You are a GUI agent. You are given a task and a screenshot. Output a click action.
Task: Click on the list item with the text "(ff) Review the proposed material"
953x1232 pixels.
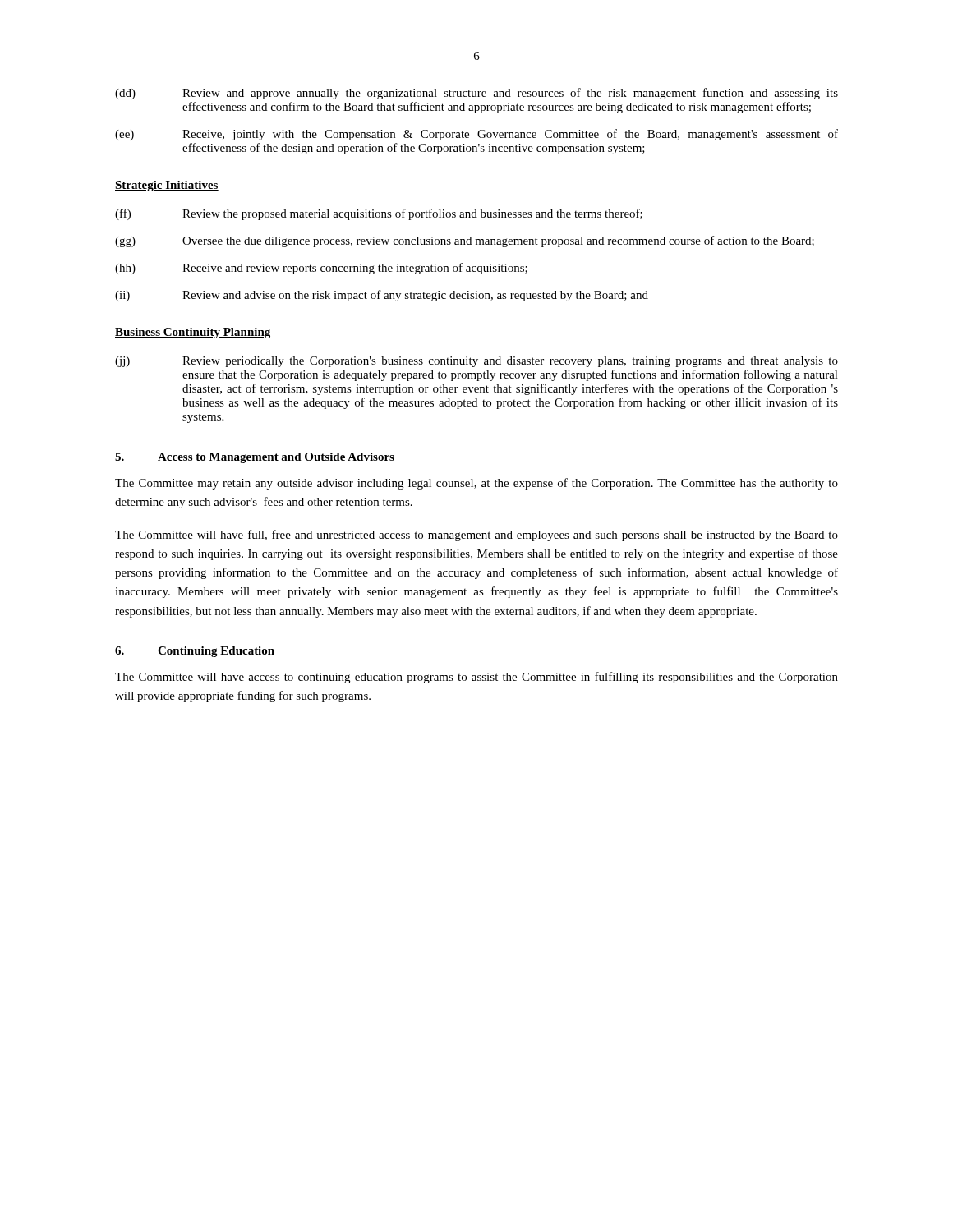[x=476, y=214]
